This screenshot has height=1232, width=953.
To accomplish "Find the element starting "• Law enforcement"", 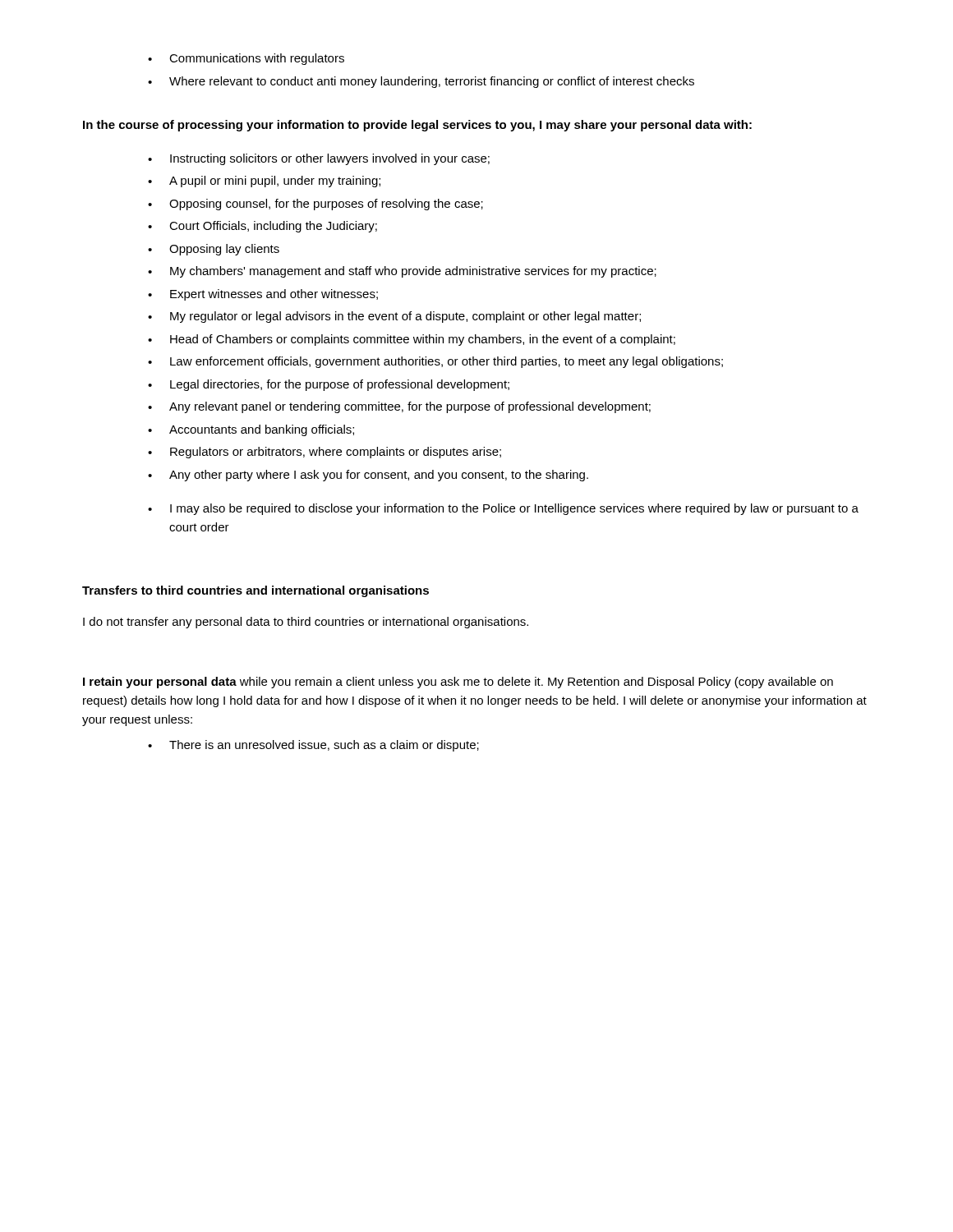I will [x=509, y=362].
